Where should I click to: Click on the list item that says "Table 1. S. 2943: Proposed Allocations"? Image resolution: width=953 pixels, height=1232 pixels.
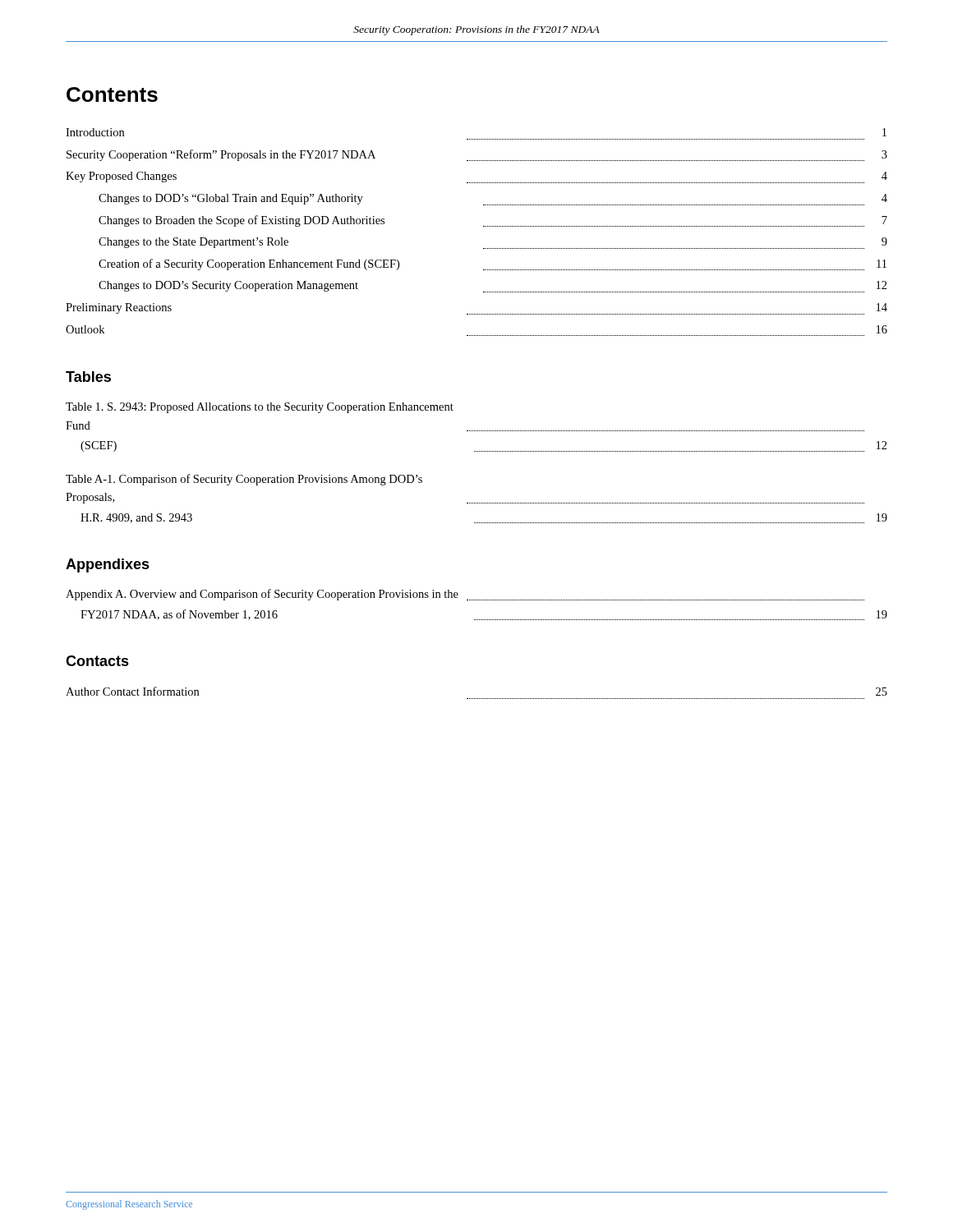click(x=476, y=426)
